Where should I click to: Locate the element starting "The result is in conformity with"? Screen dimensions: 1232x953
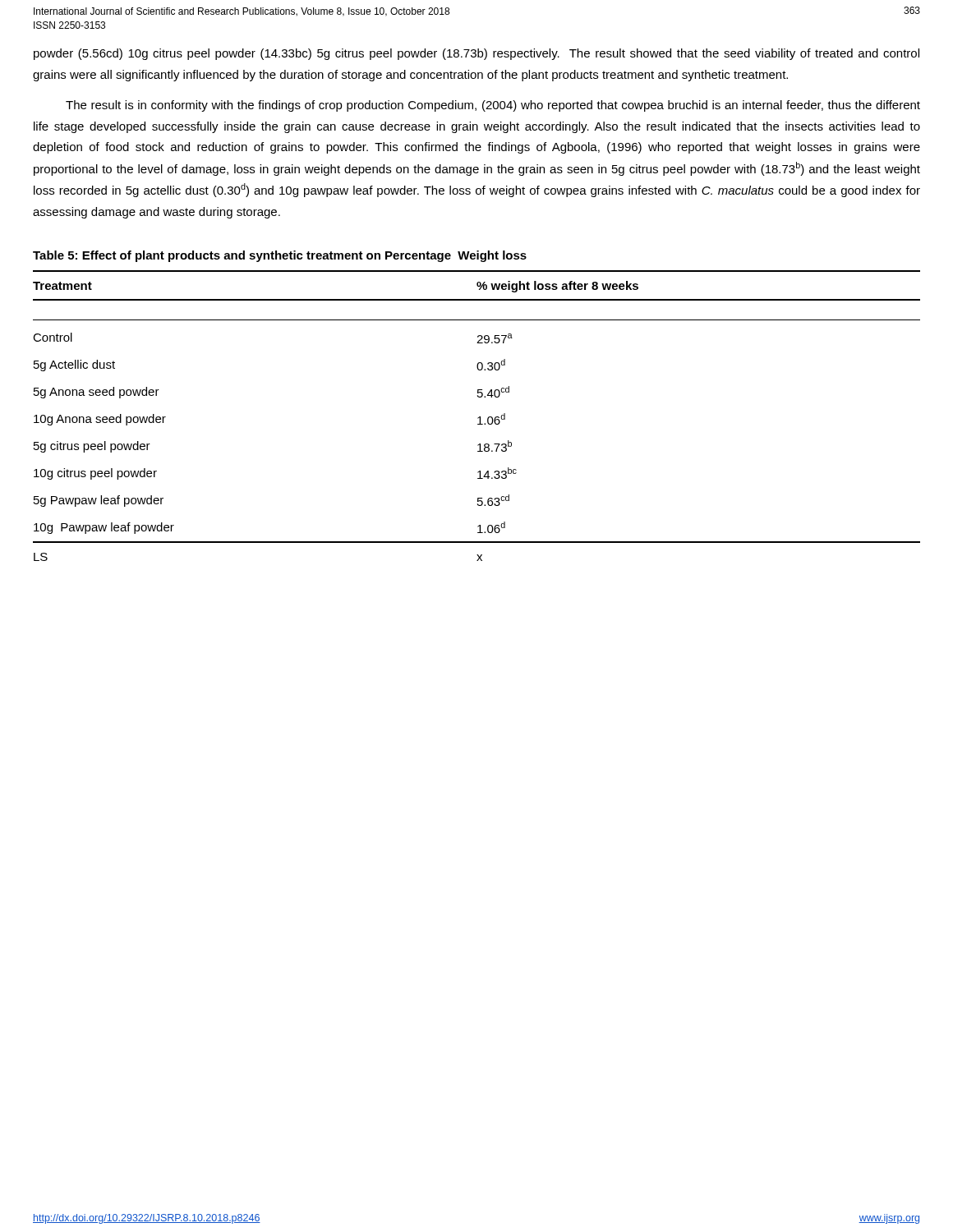click(x=476, y=158)
